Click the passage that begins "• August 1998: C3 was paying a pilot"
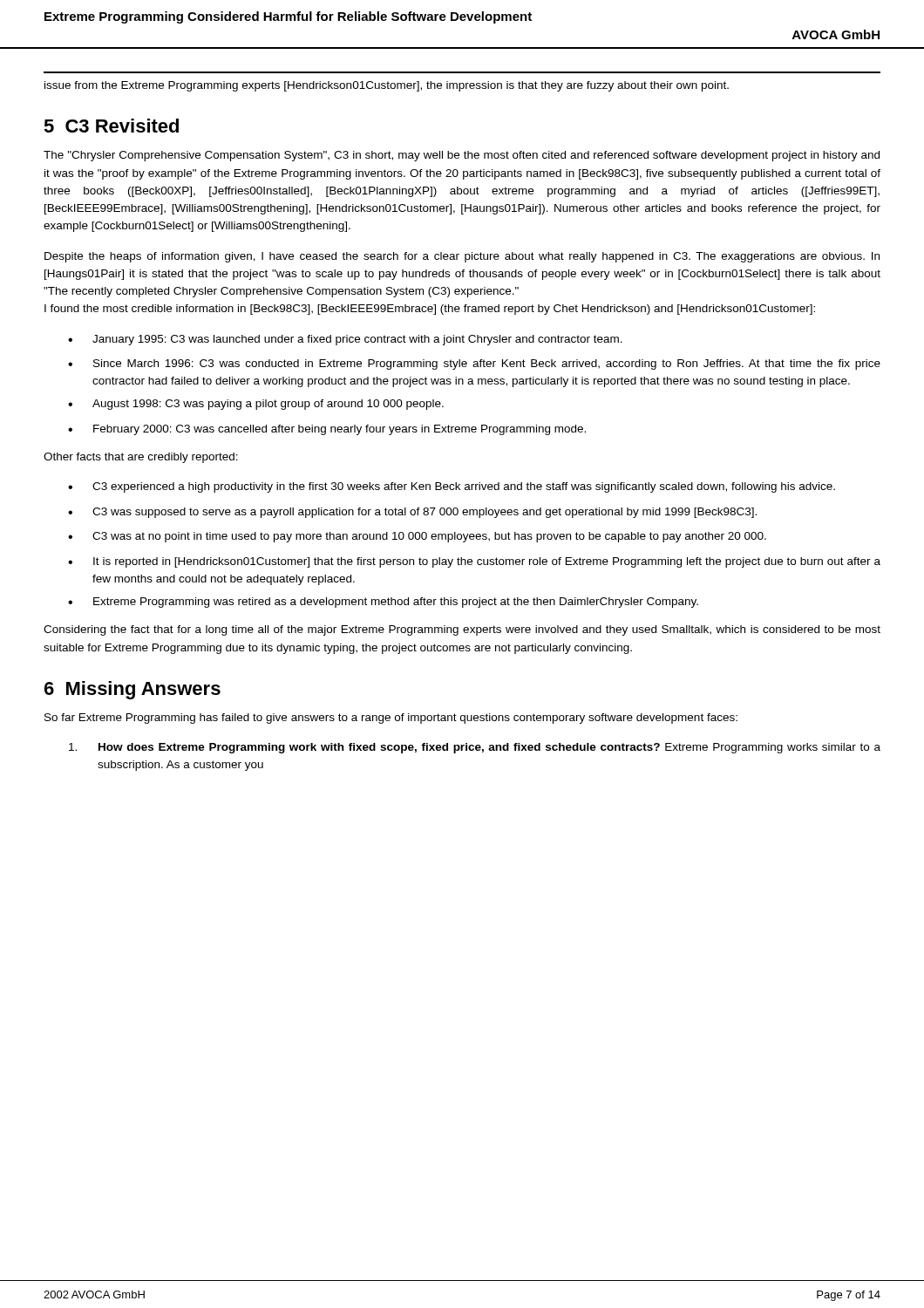 click(x=256, y=405)
